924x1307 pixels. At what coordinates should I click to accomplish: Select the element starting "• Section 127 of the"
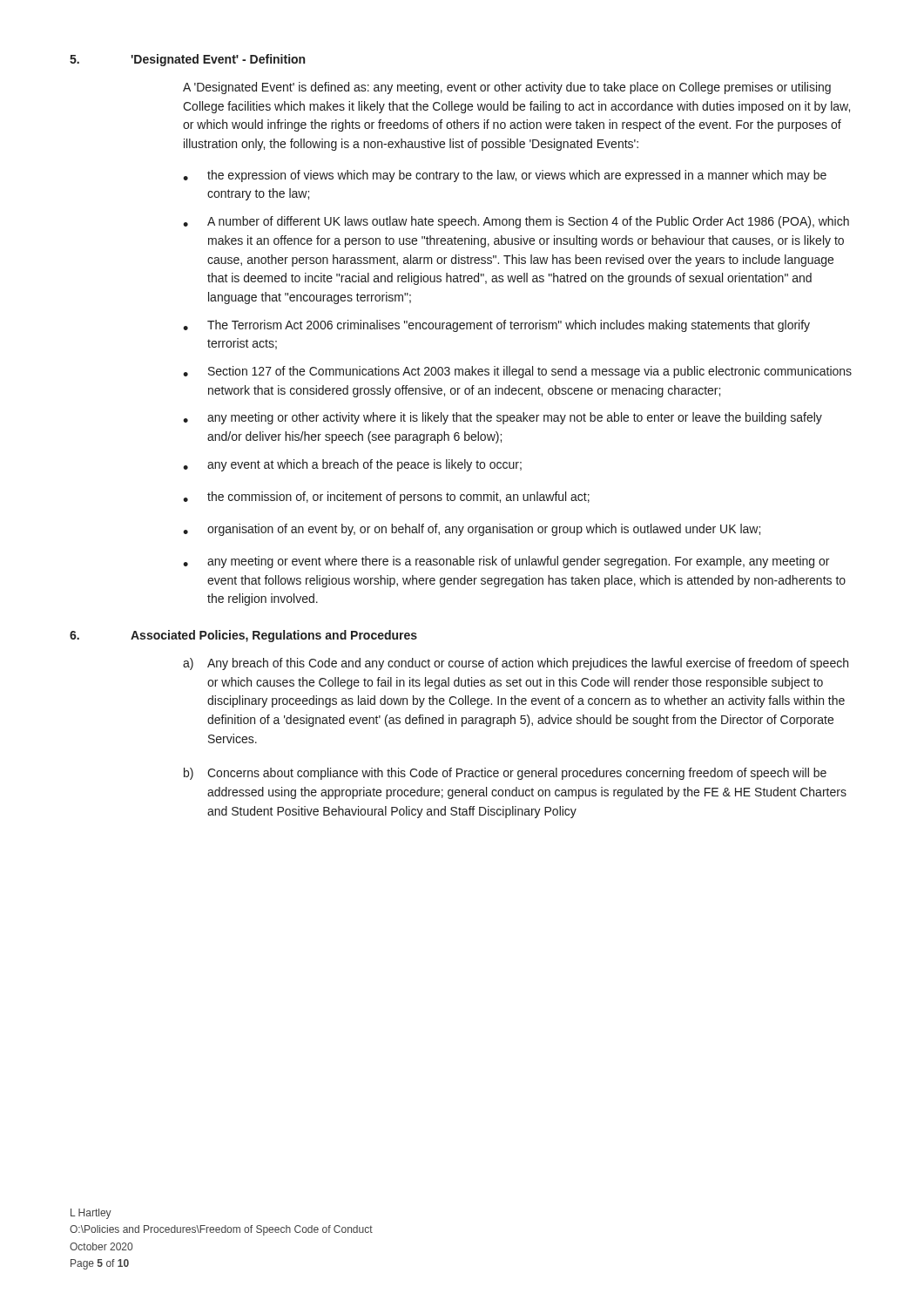tap(519, 381)
